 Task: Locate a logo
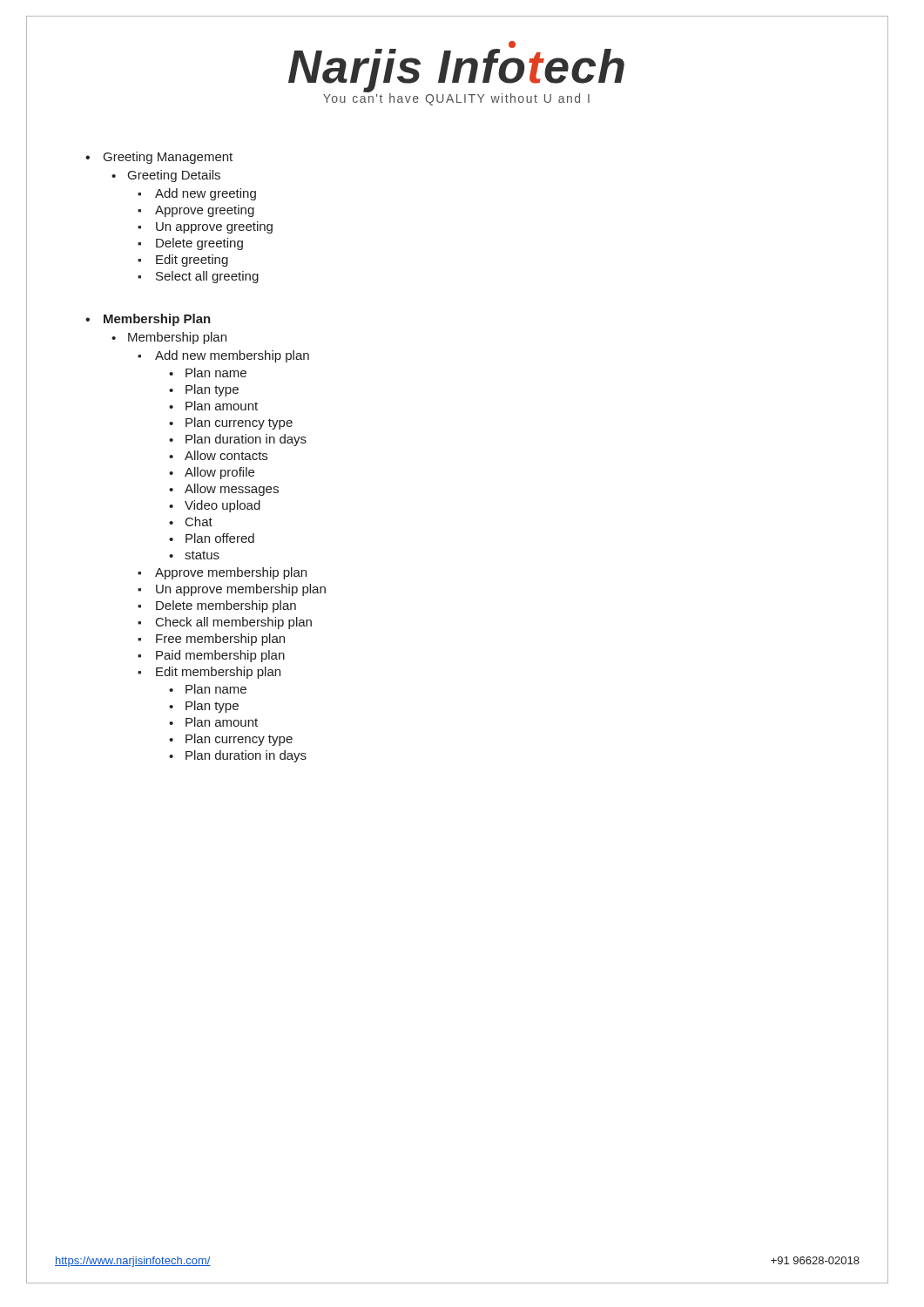457,65
